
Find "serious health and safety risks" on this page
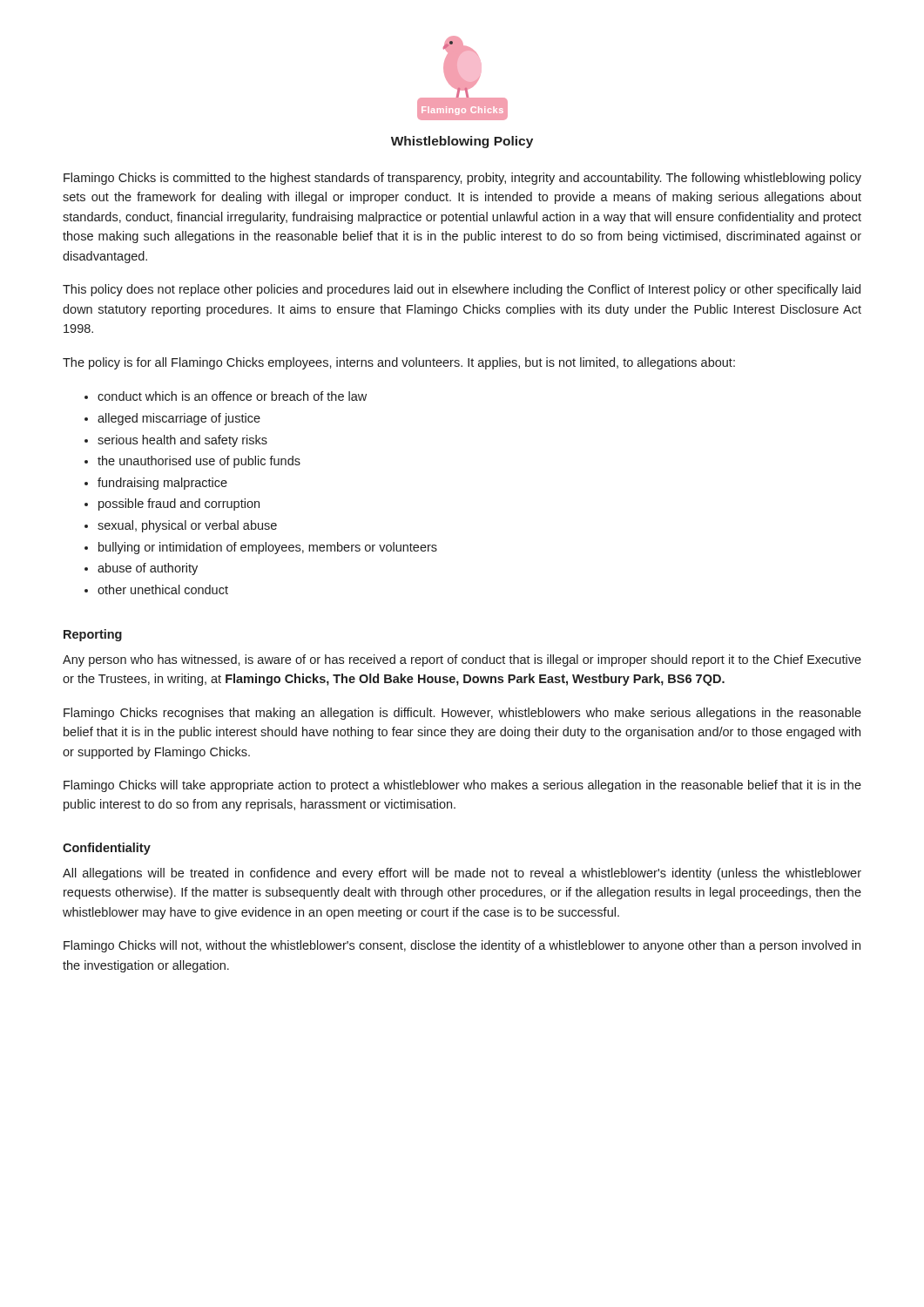point(182,440)
